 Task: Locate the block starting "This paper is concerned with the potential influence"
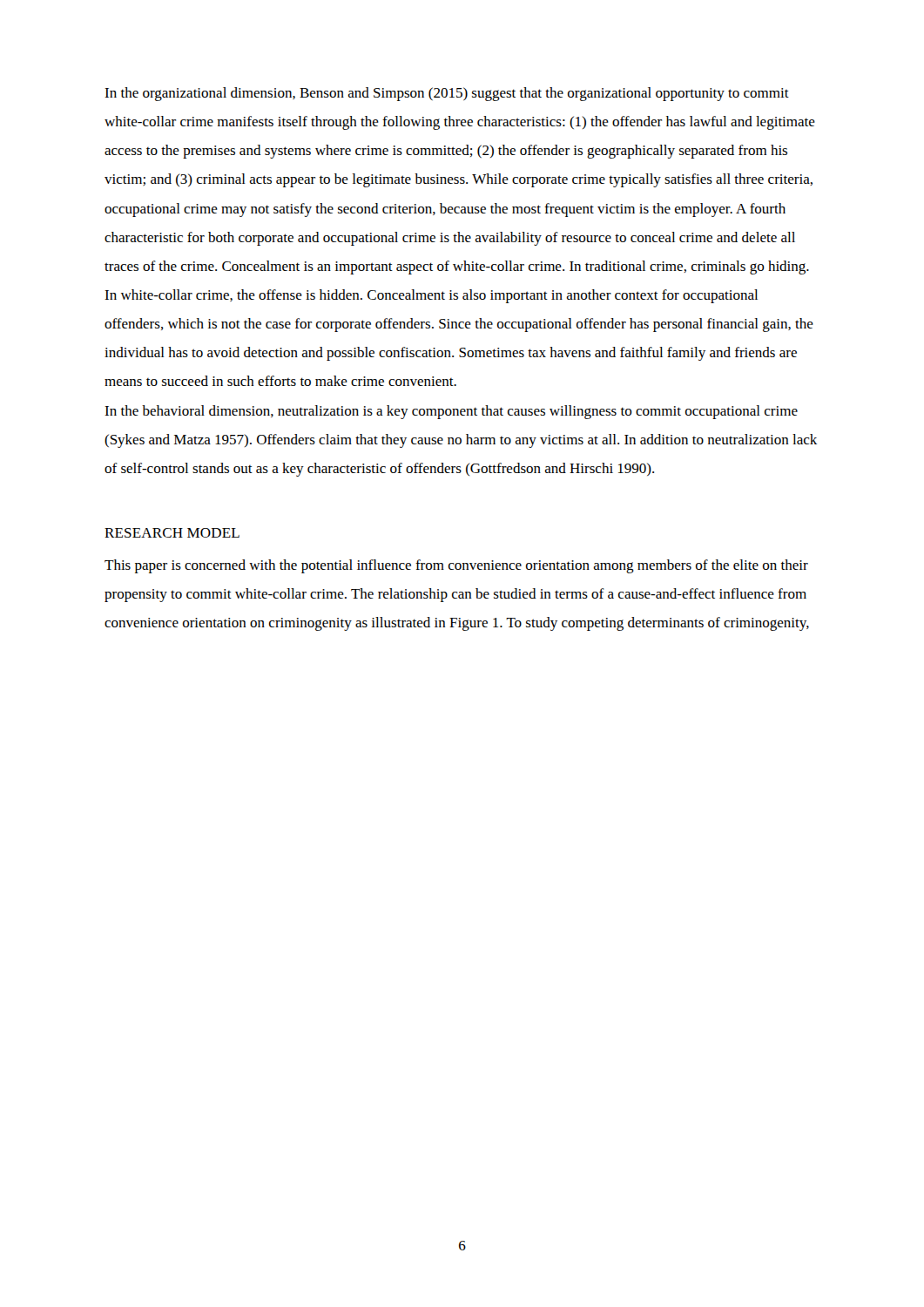coord(457,594)
